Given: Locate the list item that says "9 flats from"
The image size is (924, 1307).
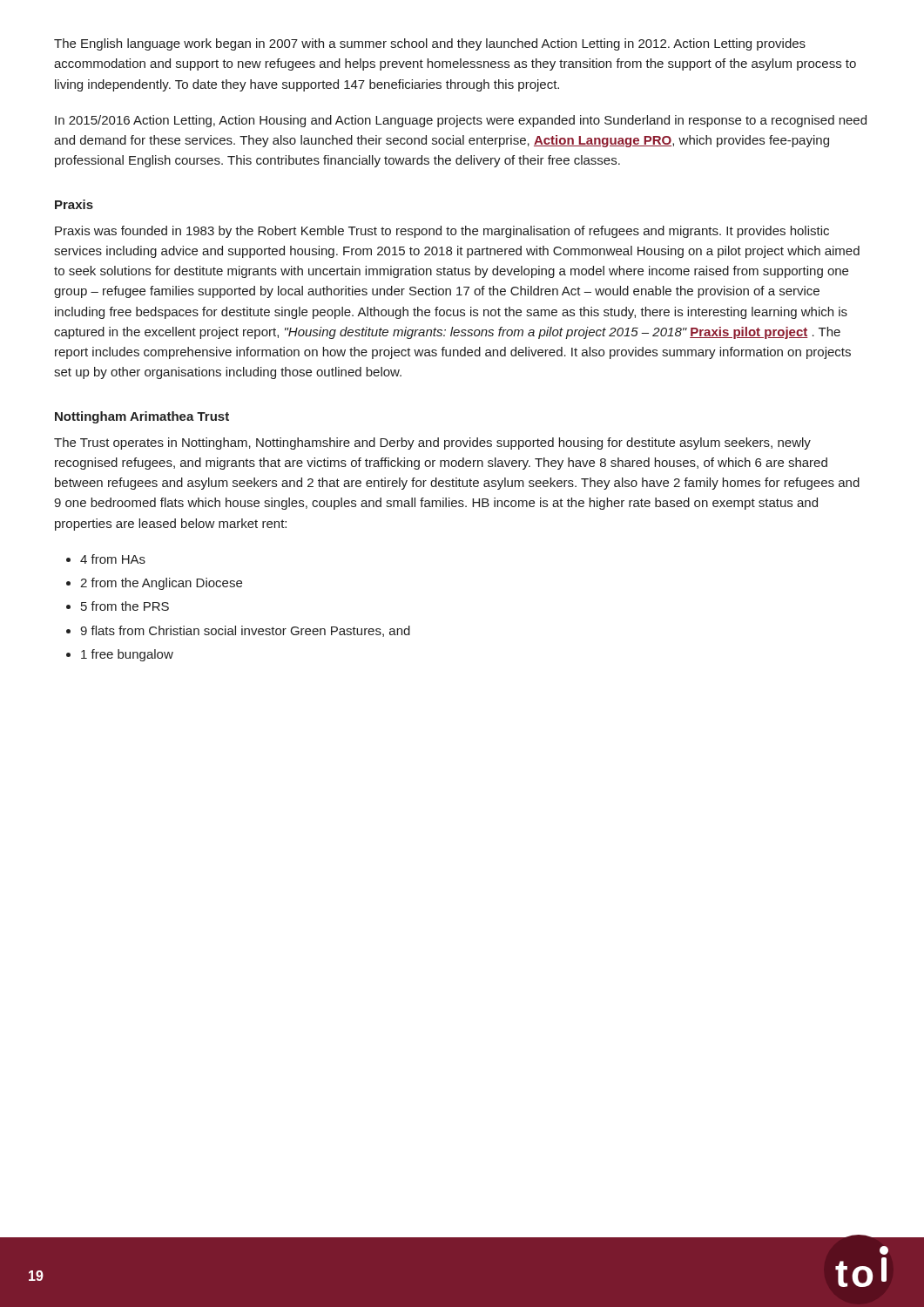Looking at the screenshot, I should pyautogui.click(x=245, y=630).
